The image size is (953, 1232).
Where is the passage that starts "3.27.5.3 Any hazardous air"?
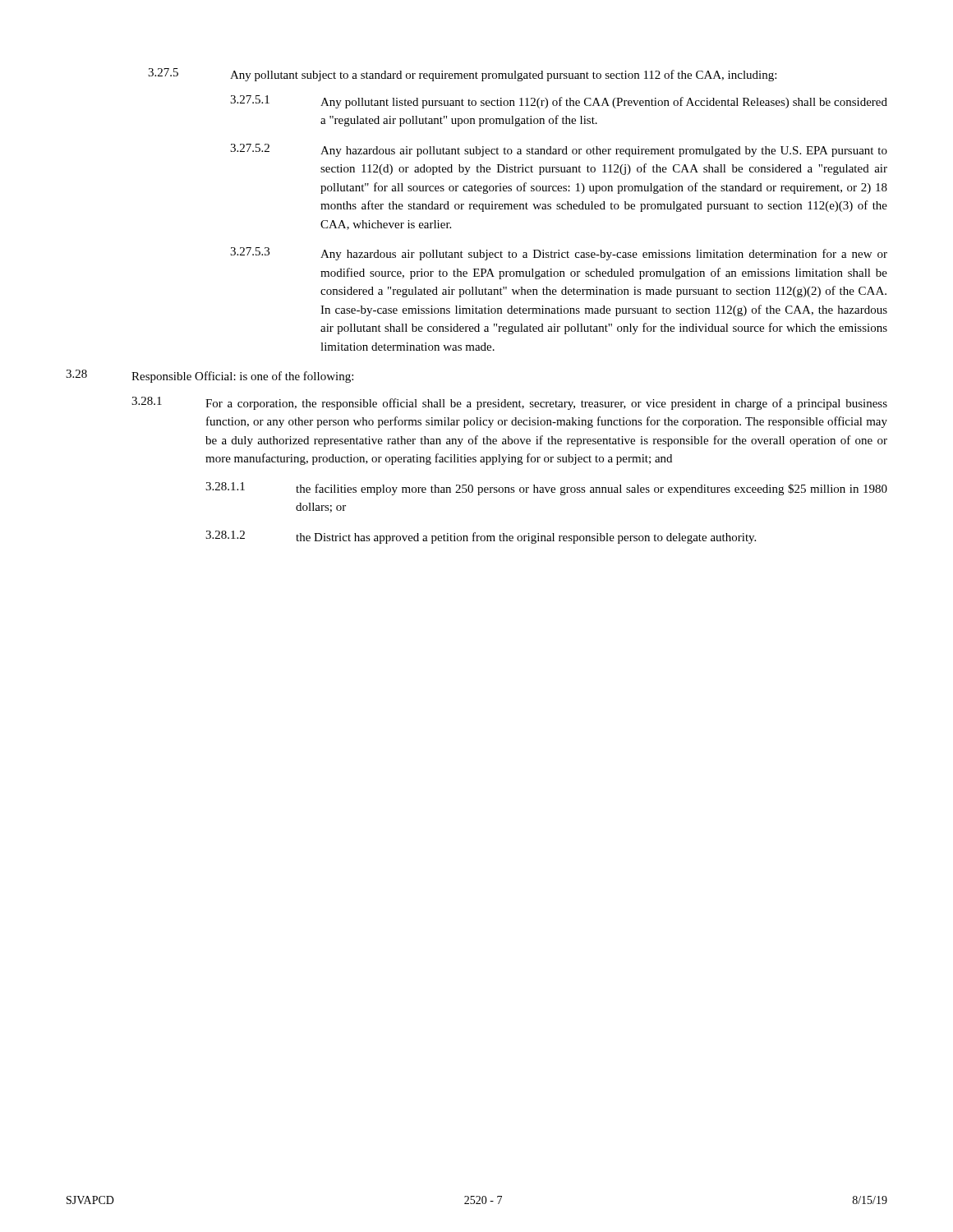pyautogui.click(x=559, y=300)
